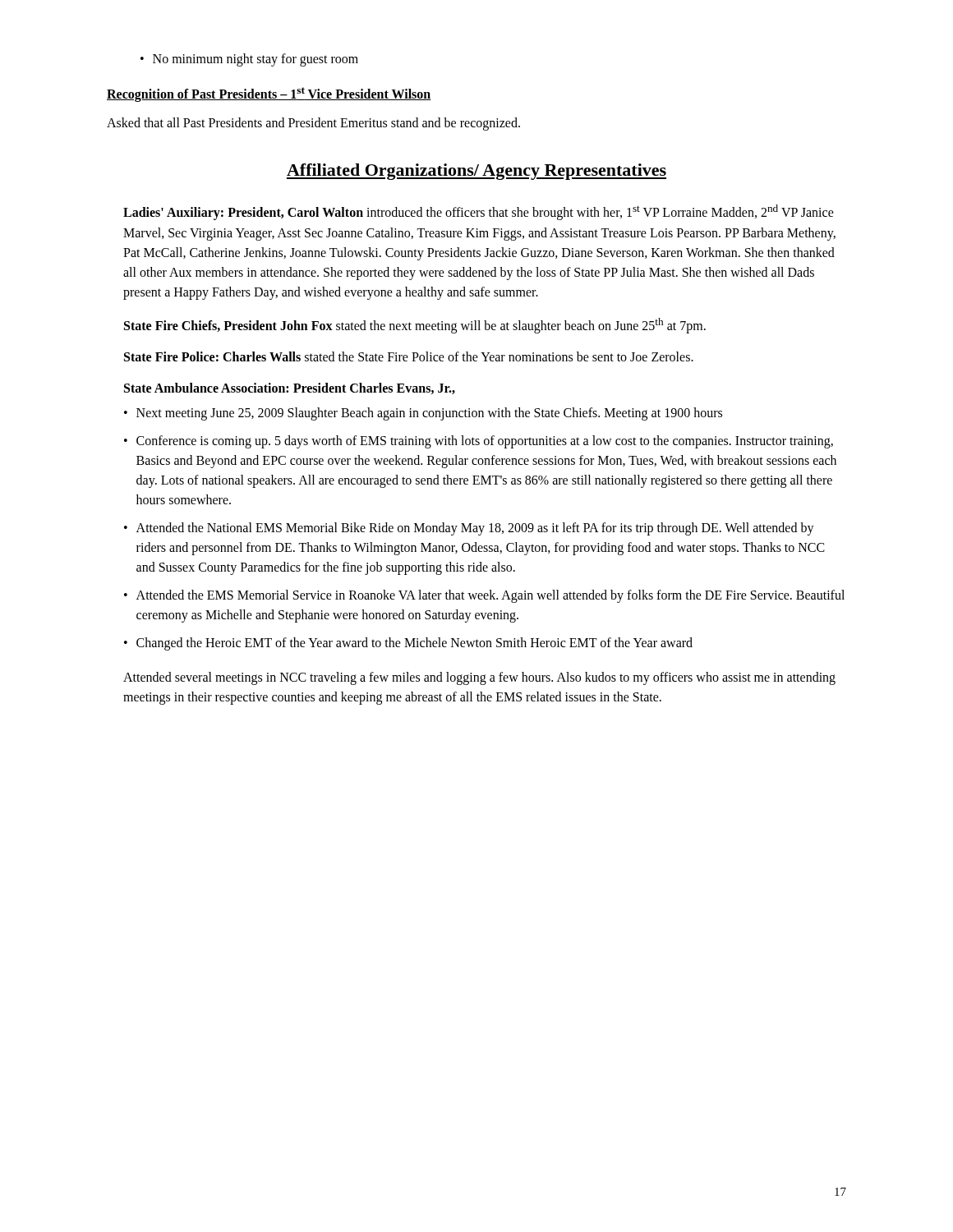Select the list item with the text "• Changed the Heroic EMT of the Year"
953x1232 pixels.
[x=408, y=643]
